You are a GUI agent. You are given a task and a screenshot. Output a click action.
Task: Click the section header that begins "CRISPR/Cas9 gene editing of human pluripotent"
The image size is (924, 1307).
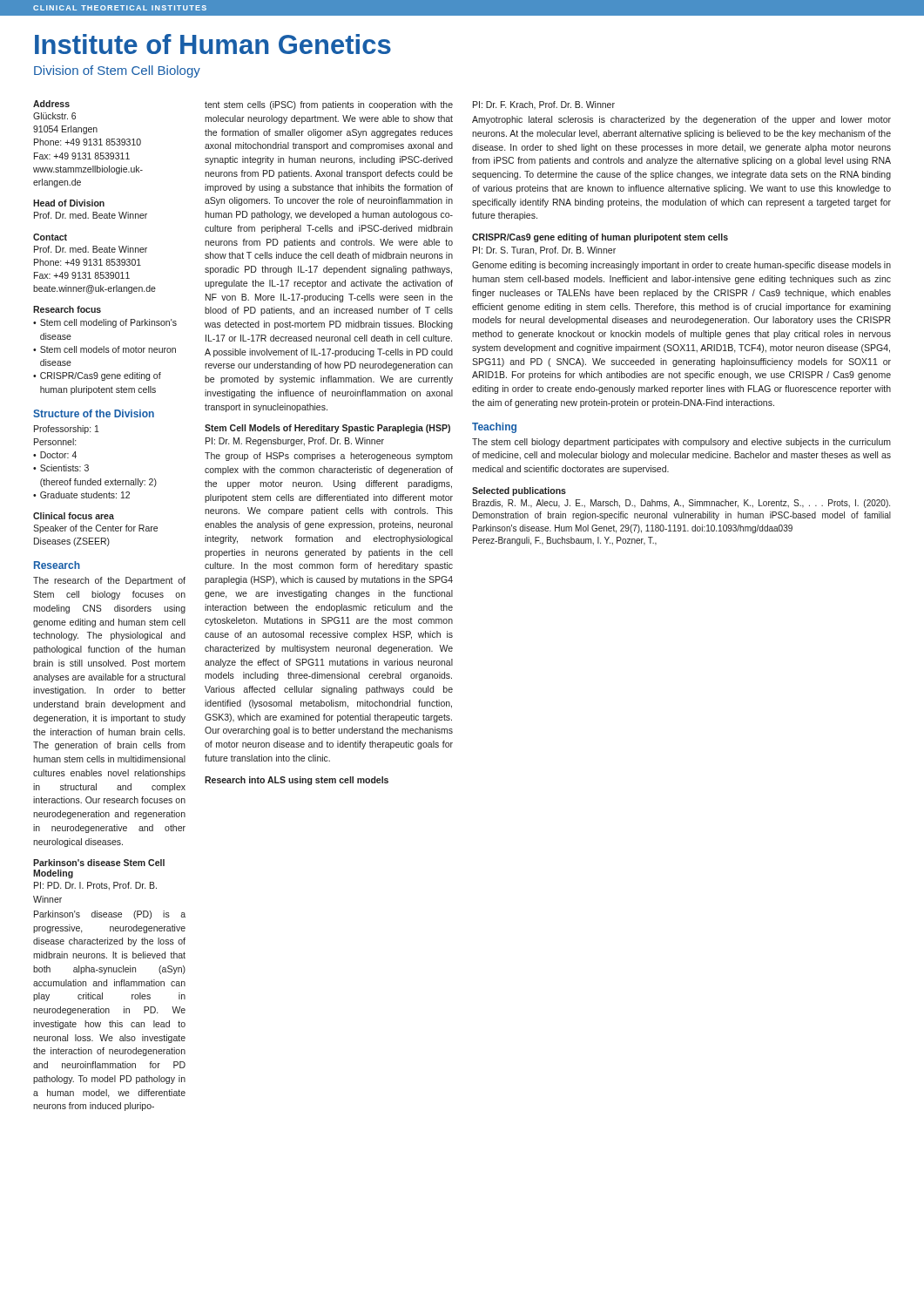[600, 237]
